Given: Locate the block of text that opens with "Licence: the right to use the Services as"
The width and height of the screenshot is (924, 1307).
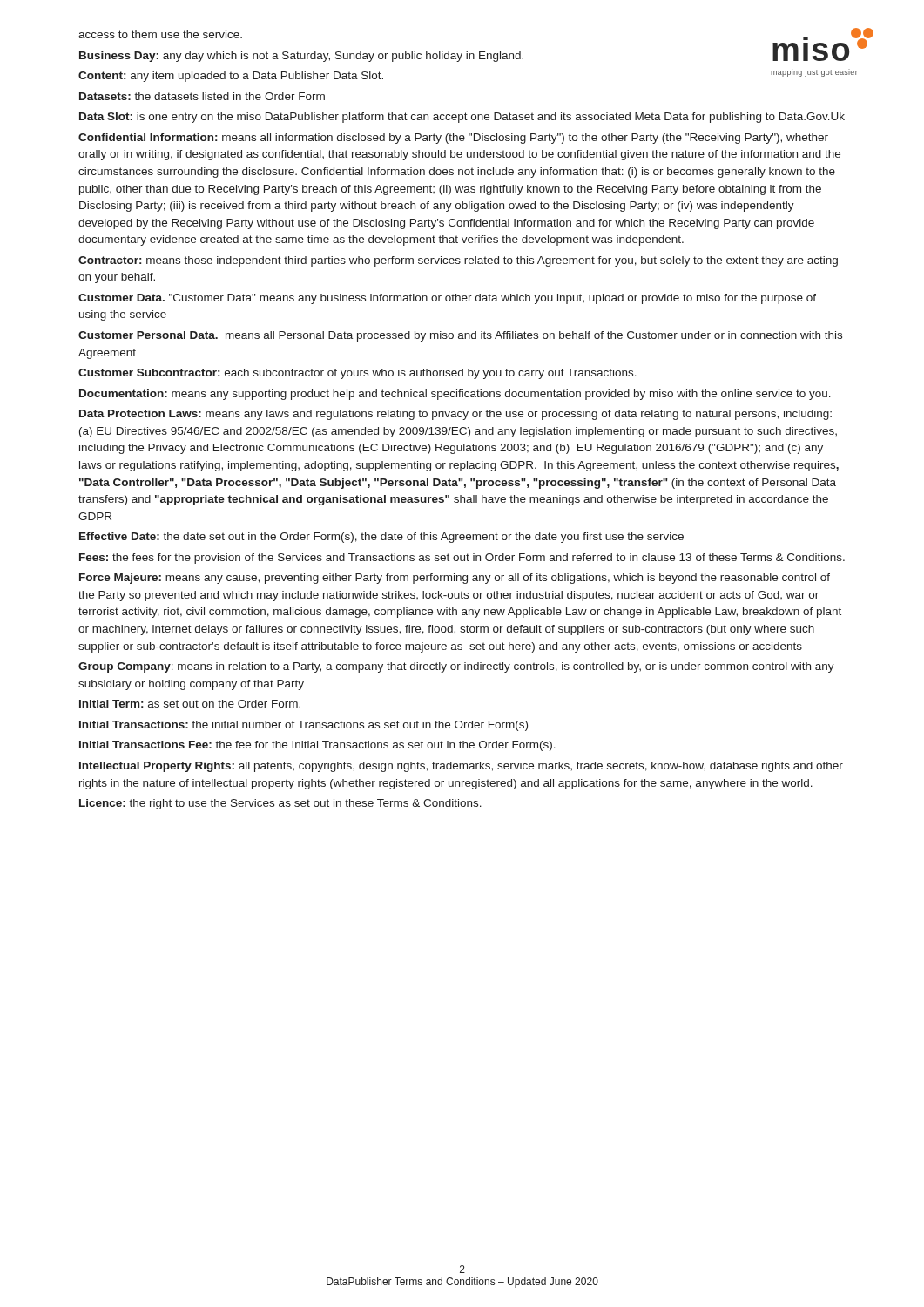Looking at the screenshot, I should 280,803.
